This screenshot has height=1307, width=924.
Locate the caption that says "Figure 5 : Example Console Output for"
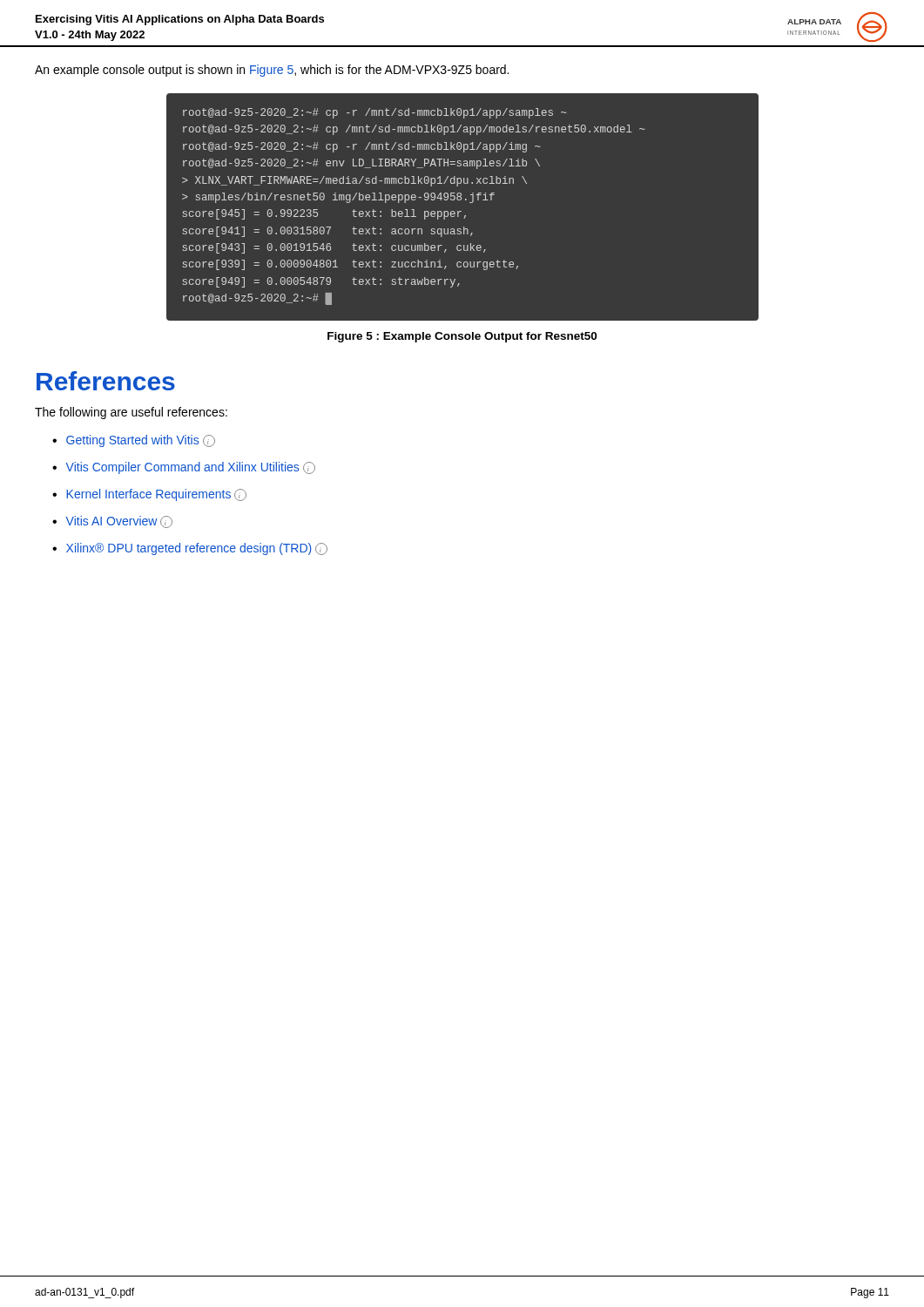(x=462, y=336)
